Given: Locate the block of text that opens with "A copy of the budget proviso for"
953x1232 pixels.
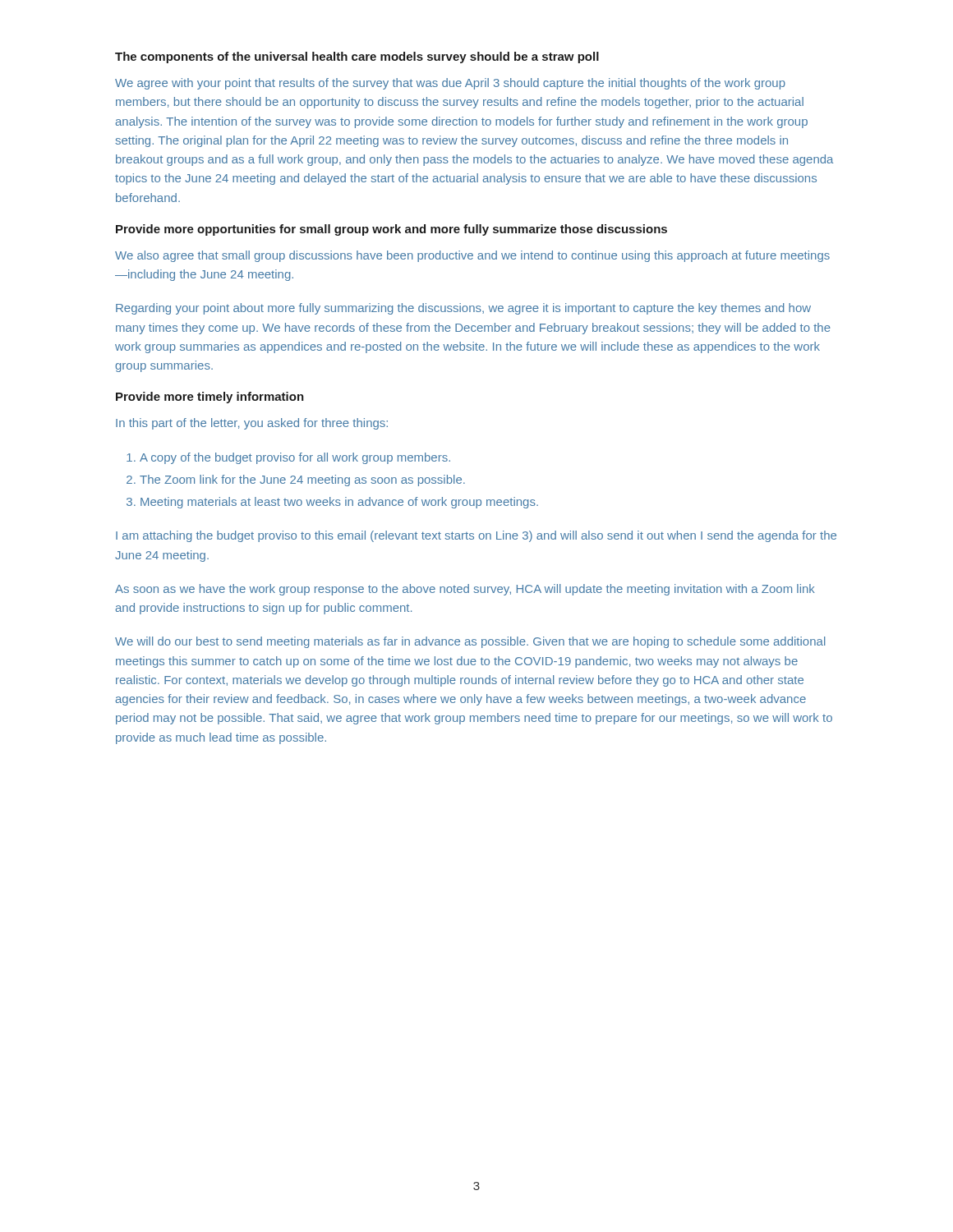Looking at the screenshot, I should pos(295,458).
